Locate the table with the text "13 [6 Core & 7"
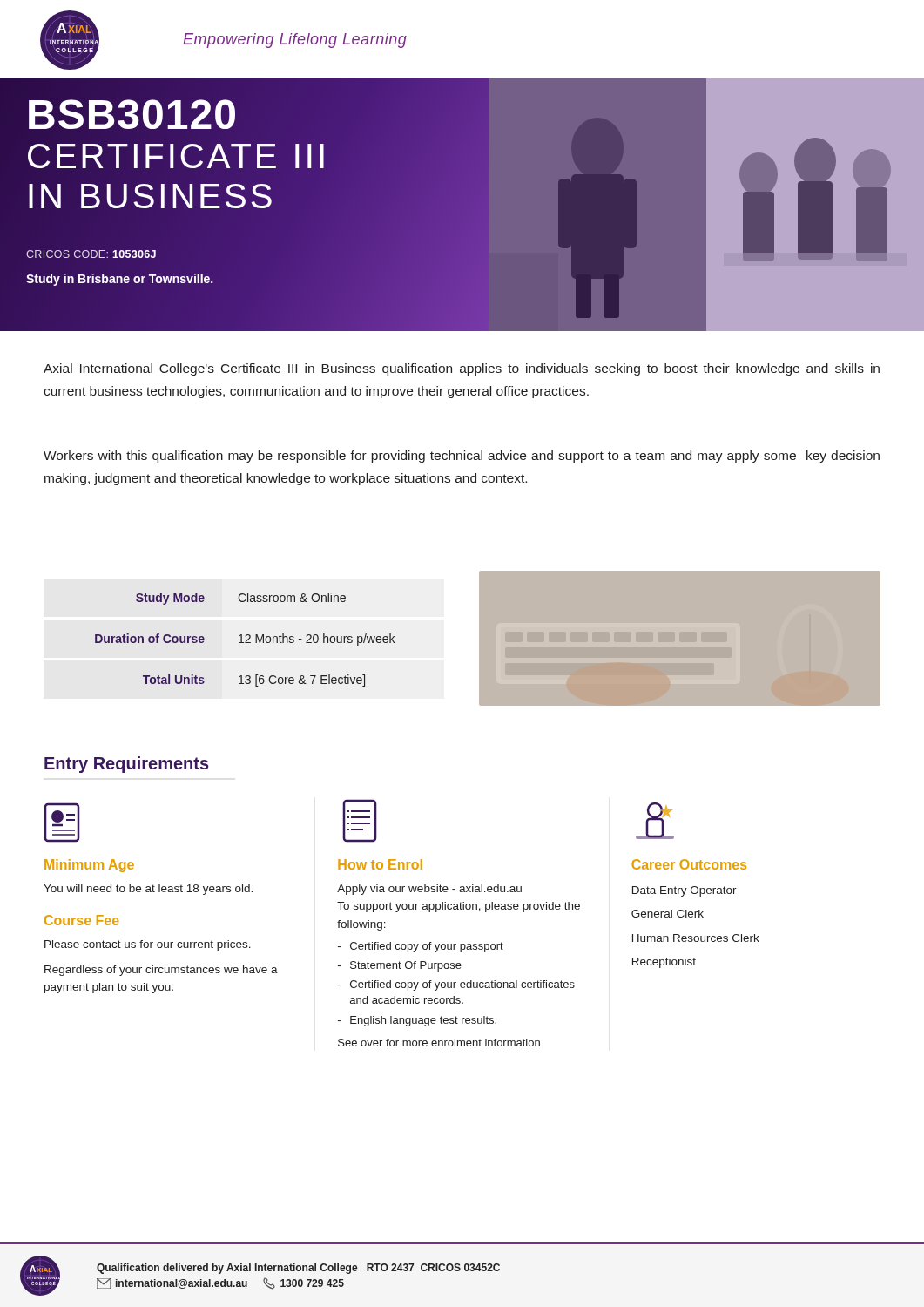924x1307 pixels. coord(248,638)
